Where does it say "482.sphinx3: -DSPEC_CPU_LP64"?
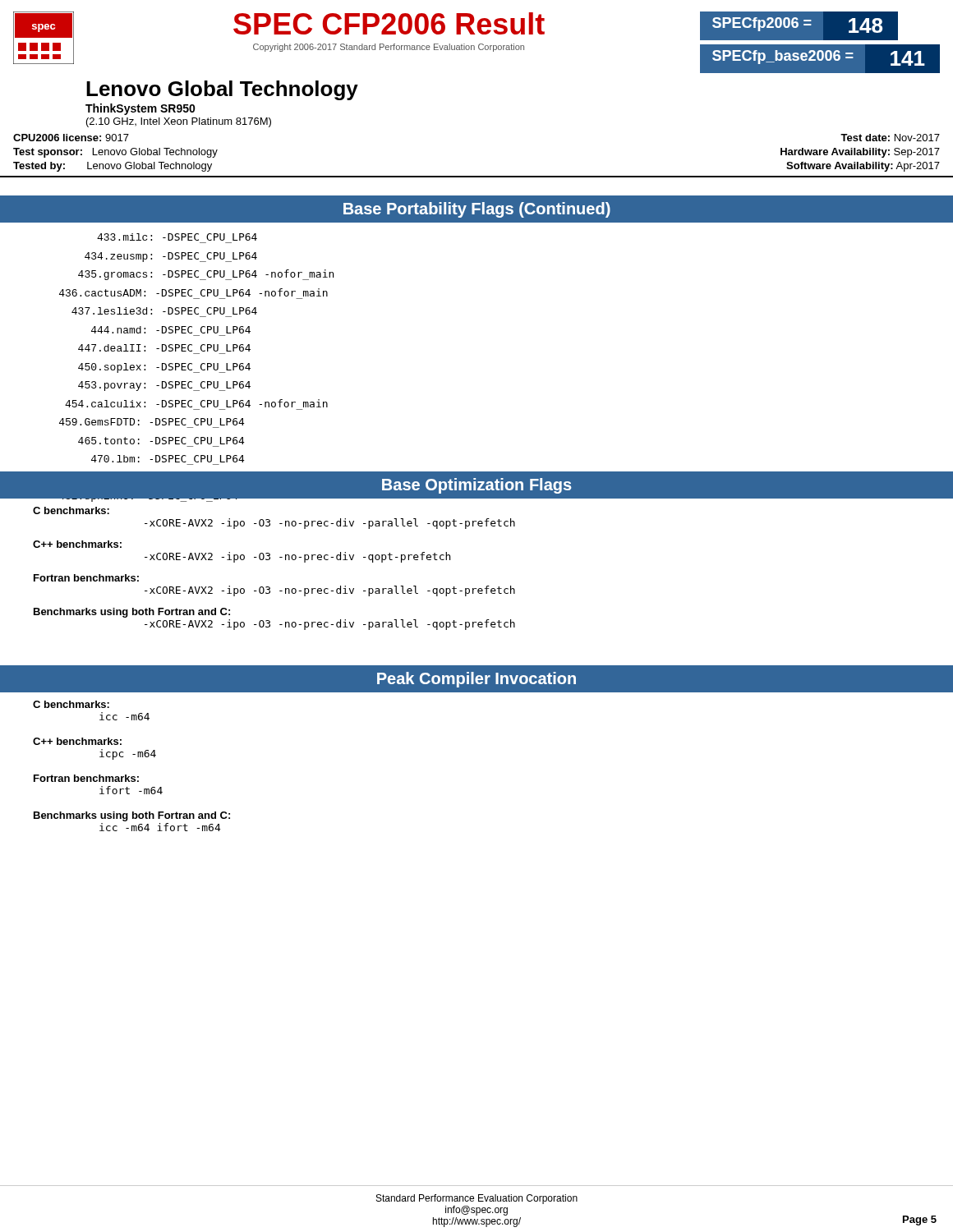The height and width of the screenshot is (1232, 953). (x=136, y=496)
